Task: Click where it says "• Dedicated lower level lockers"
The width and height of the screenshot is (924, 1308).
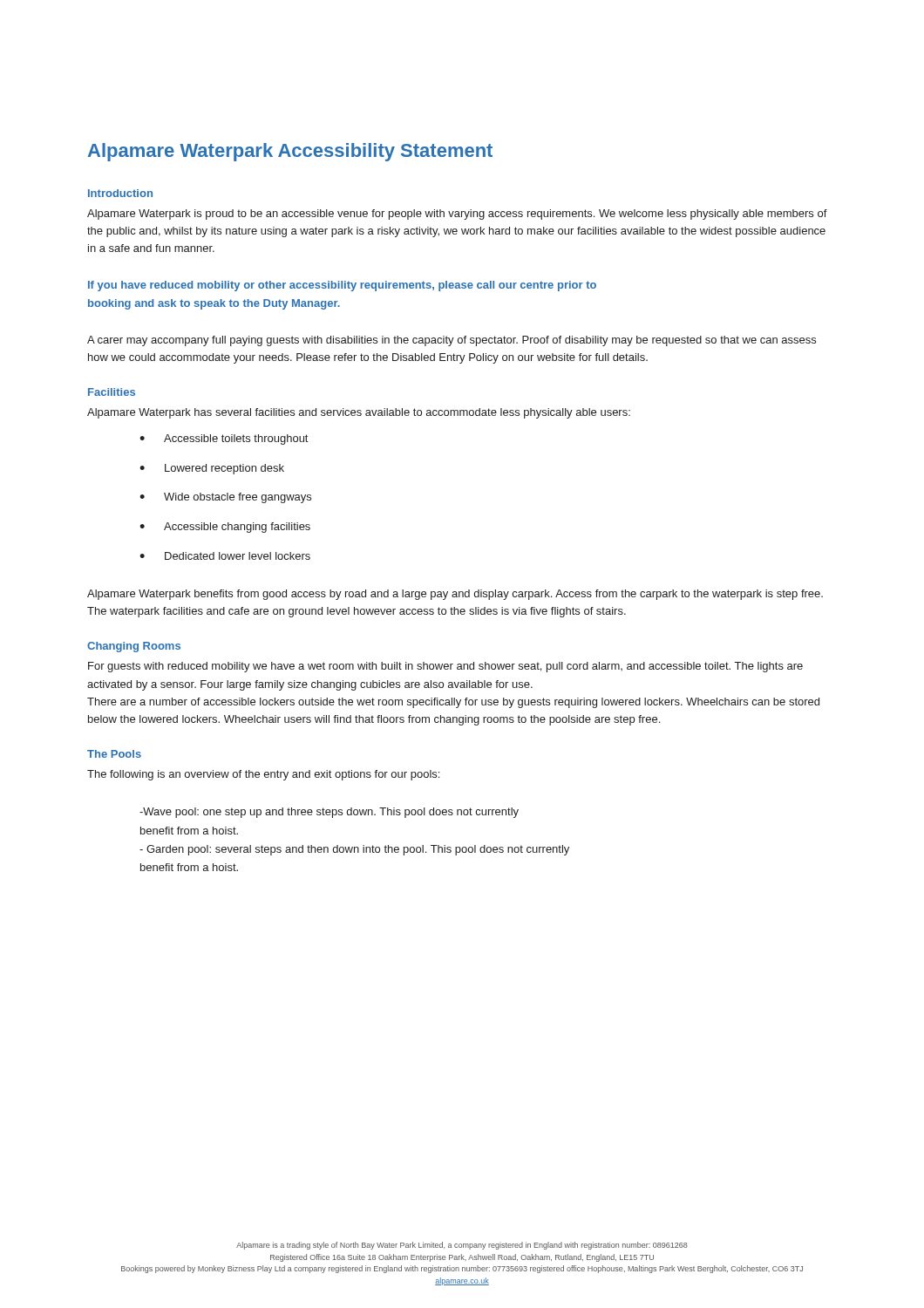Action: tap(225, 557)
